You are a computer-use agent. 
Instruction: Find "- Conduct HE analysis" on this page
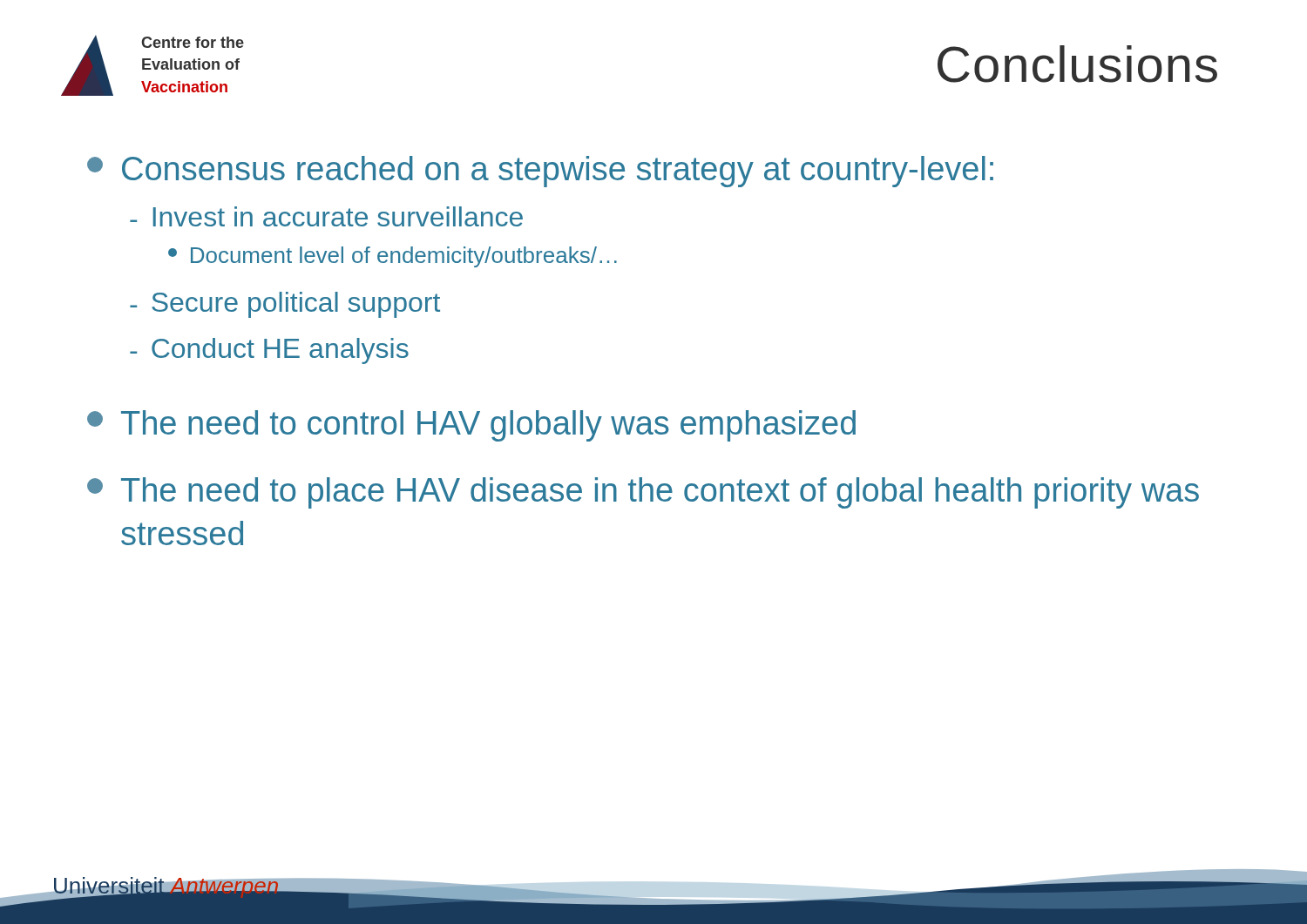269,350
